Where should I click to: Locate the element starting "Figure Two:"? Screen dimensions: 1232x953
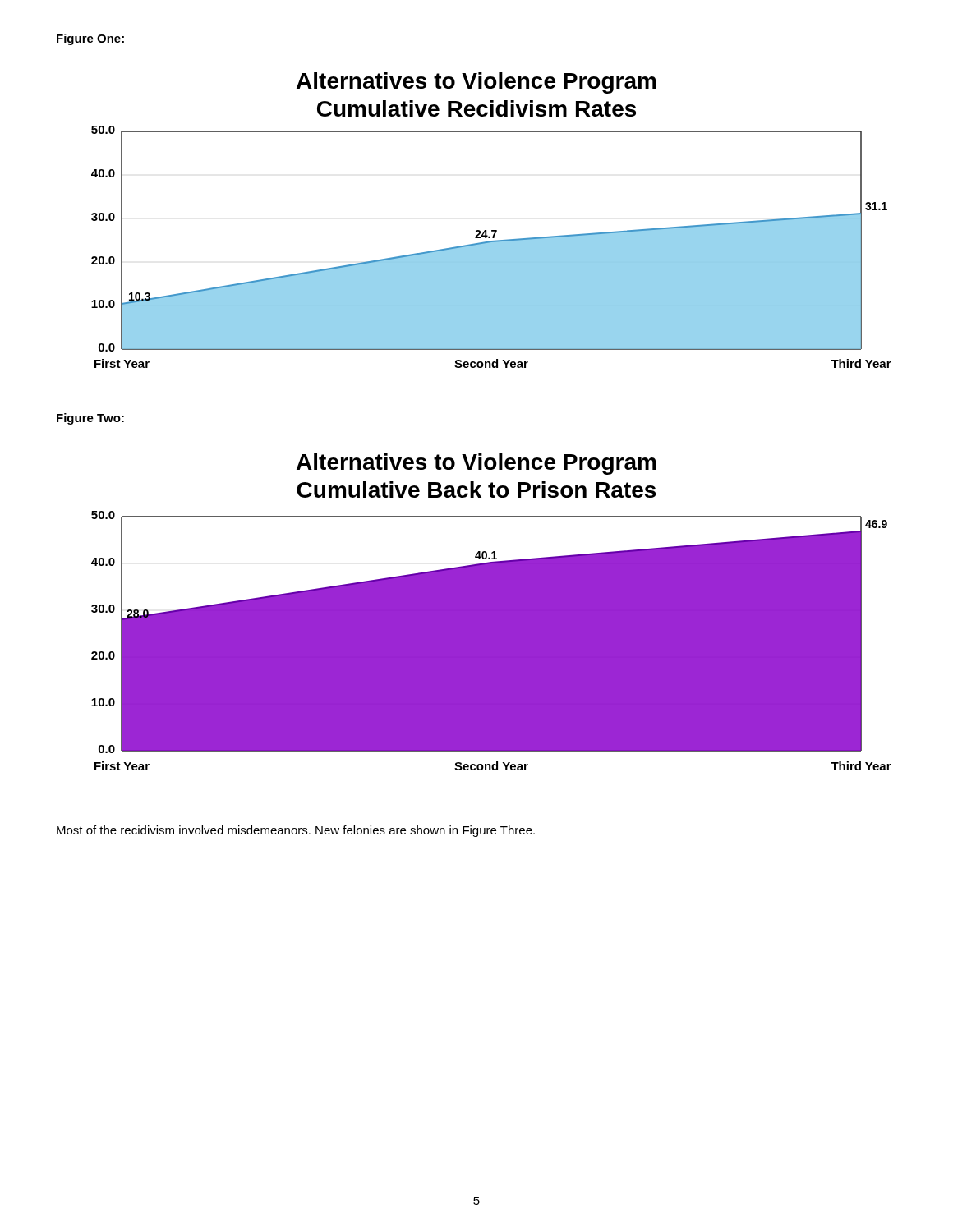90,418
